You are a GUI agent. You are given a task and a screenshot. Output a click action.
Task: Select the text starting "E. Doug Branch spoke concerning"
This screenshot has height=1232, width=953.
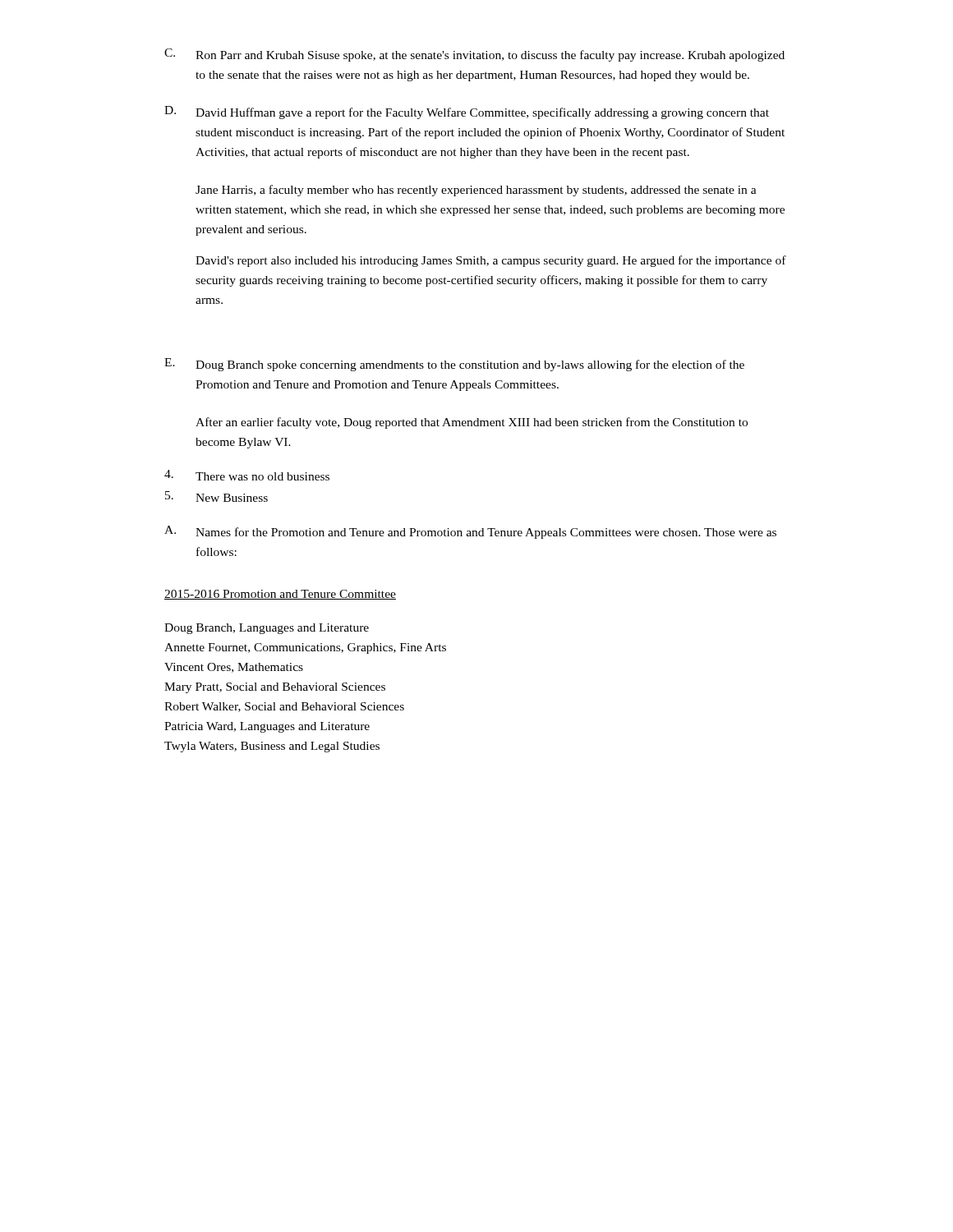point(476,375)
